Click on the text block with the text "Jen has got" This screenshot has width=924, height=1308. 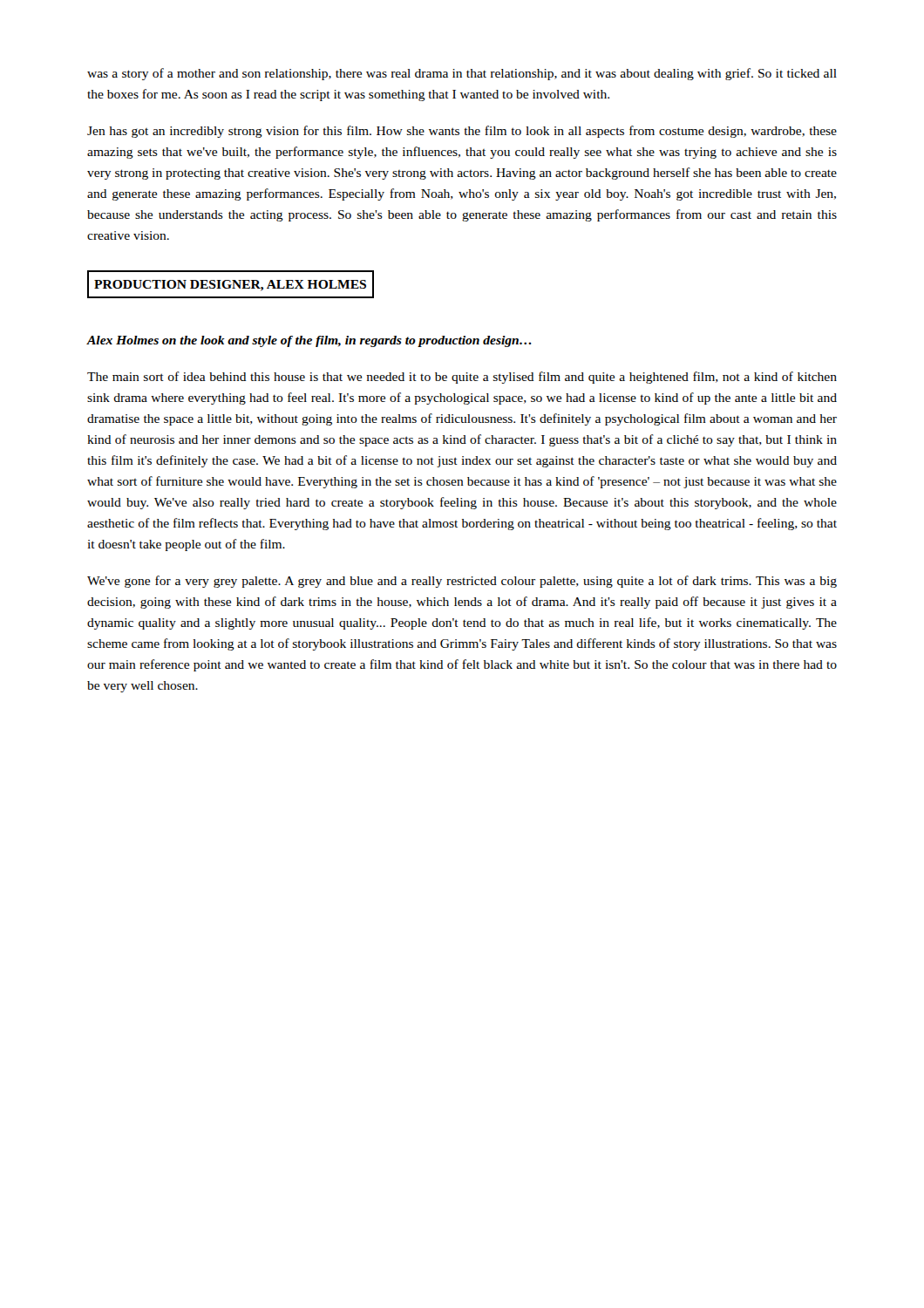tap(462, 183)
